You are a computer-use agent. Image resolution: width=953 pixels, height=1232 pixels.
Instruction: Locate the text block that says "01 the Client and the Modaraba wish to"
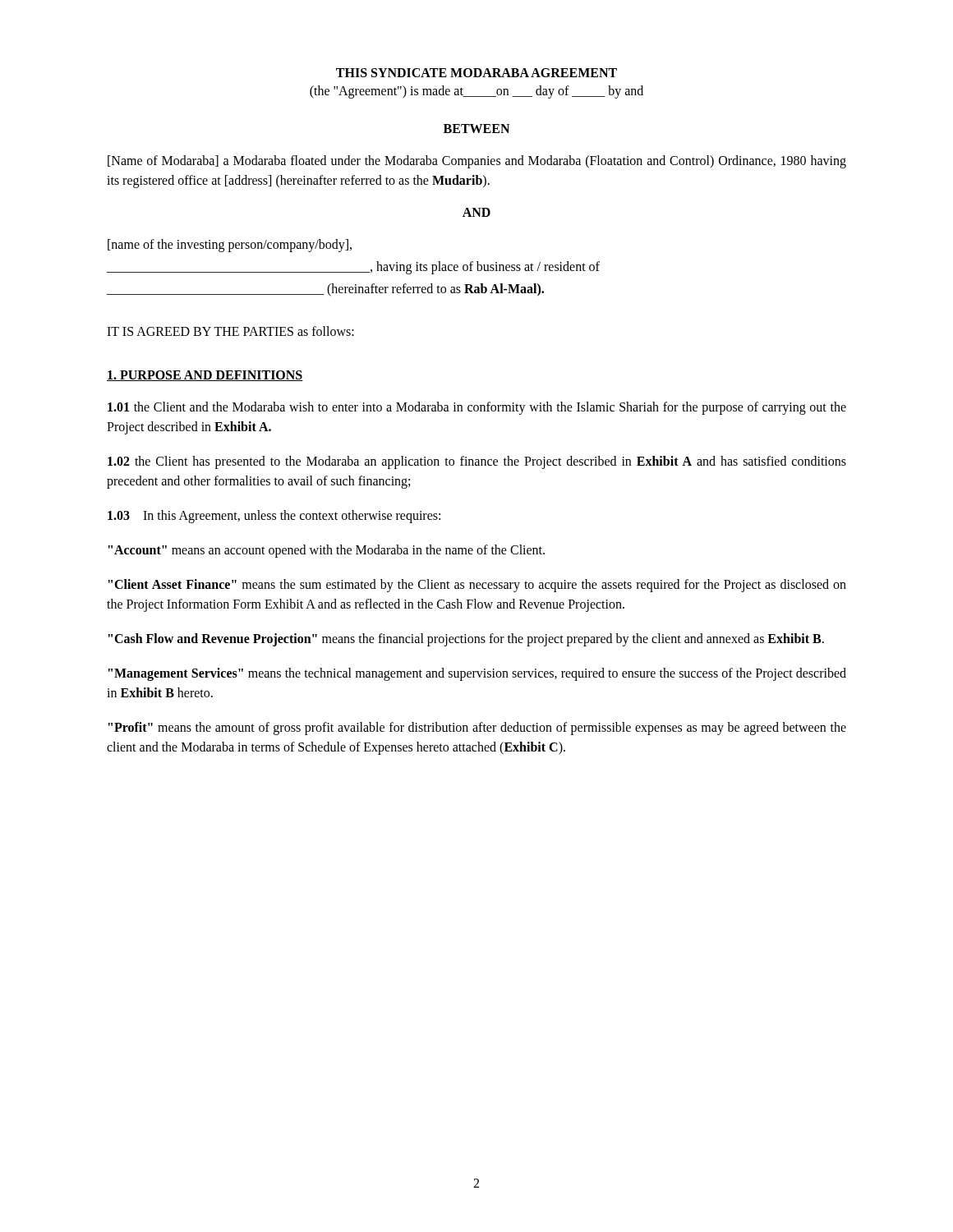[476, 416]
